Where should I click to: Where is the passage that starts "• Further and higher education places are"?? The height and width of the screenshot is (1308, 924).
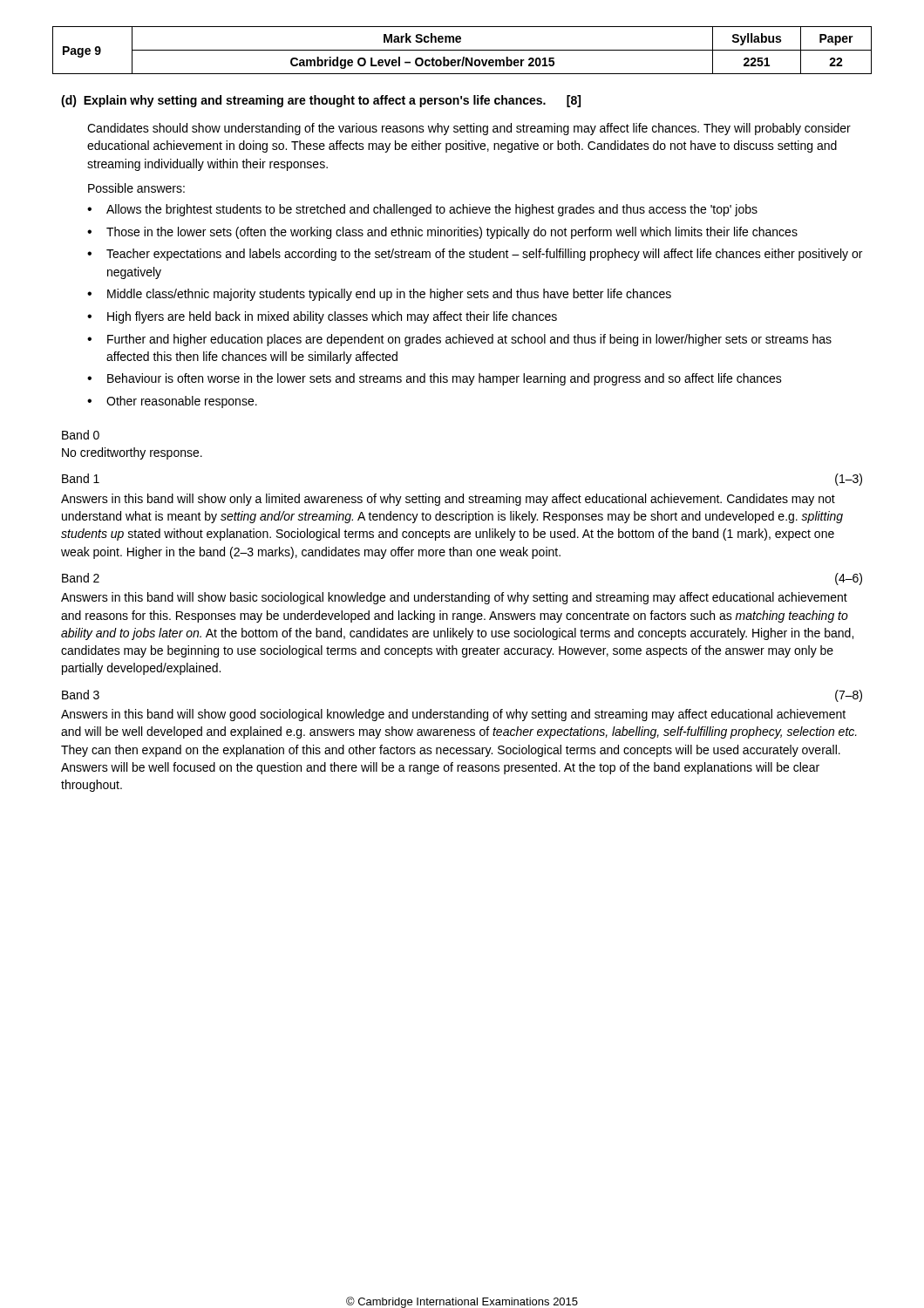pos(475,348)
